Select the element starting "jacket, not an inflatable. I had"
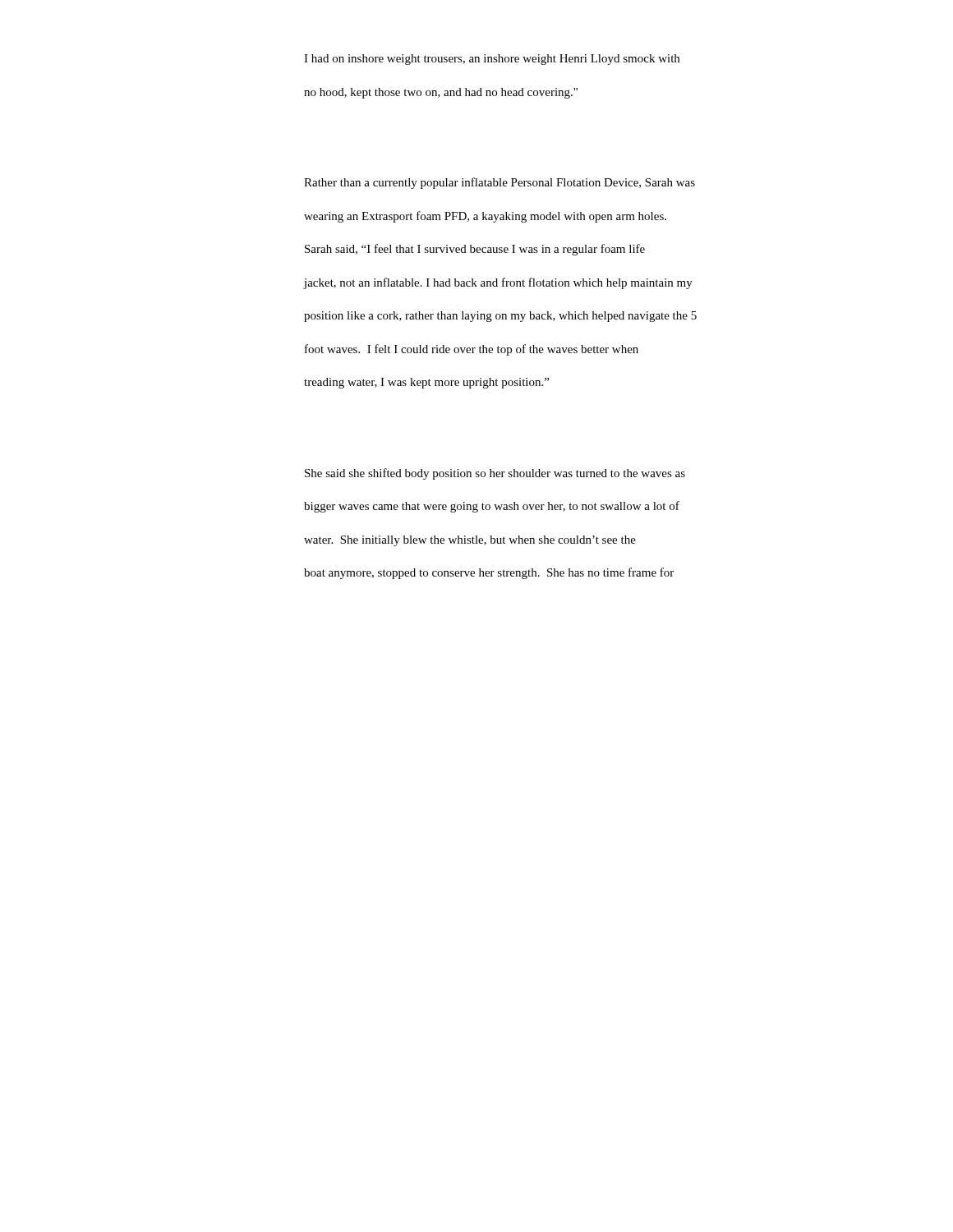The image size is (953, 1232). click(x=498, y=282)
